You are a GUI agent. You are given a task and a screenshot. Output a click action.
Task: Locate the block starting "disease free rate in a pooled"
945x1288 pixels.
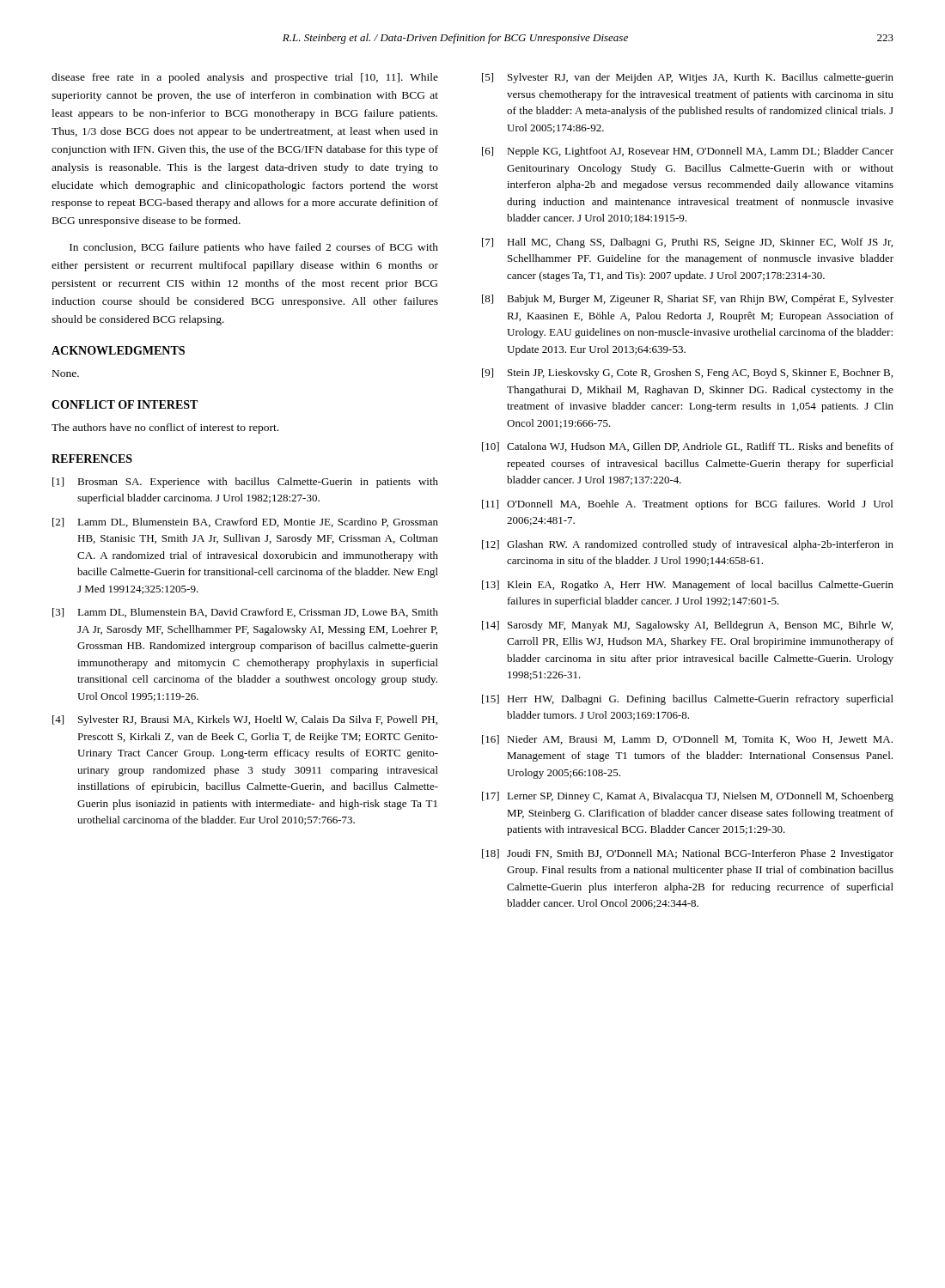(245, 199)
